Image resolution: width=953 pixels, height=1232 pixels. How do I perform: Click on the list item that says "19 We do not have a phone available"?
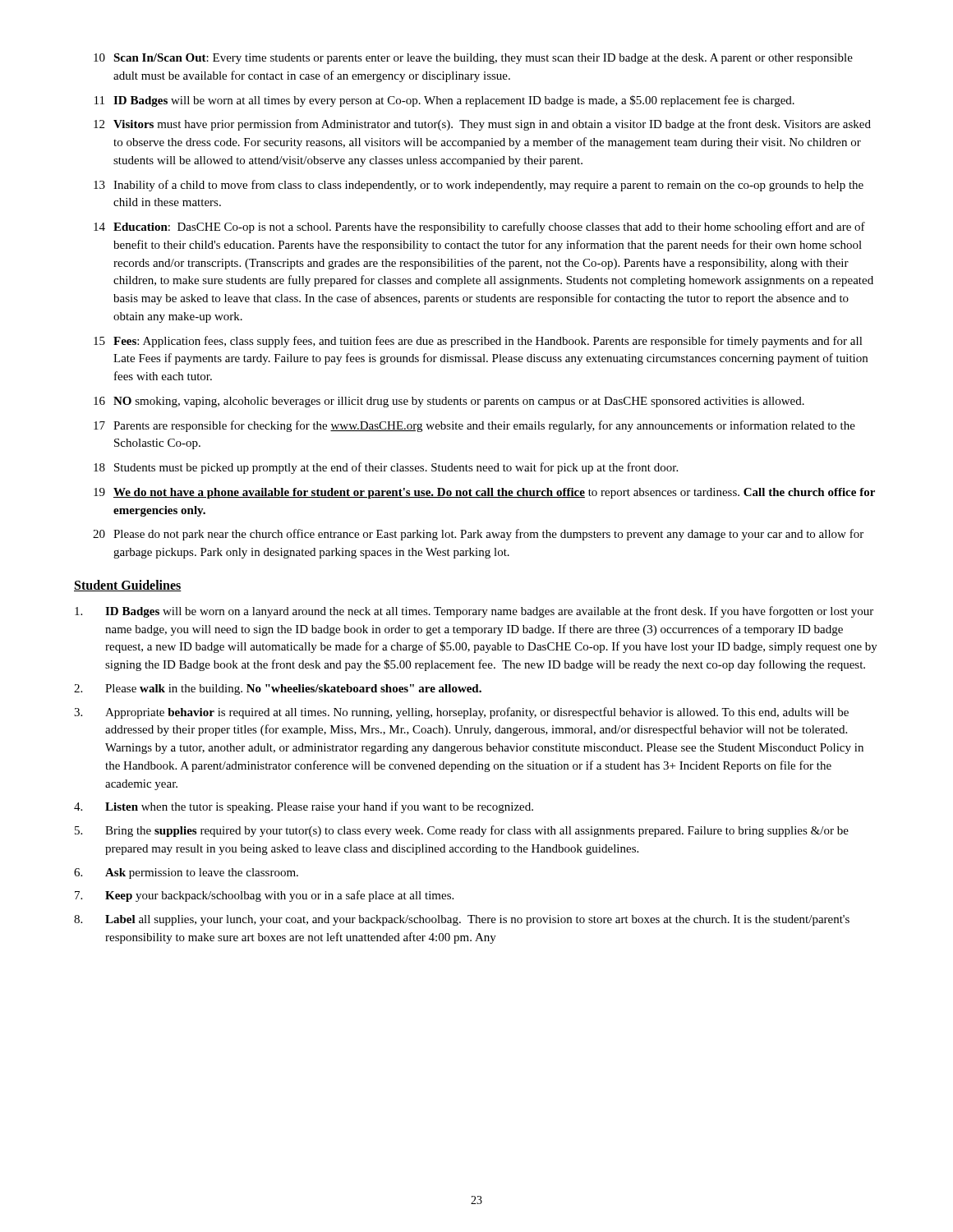pyautogui.click(x=476, y=501)
